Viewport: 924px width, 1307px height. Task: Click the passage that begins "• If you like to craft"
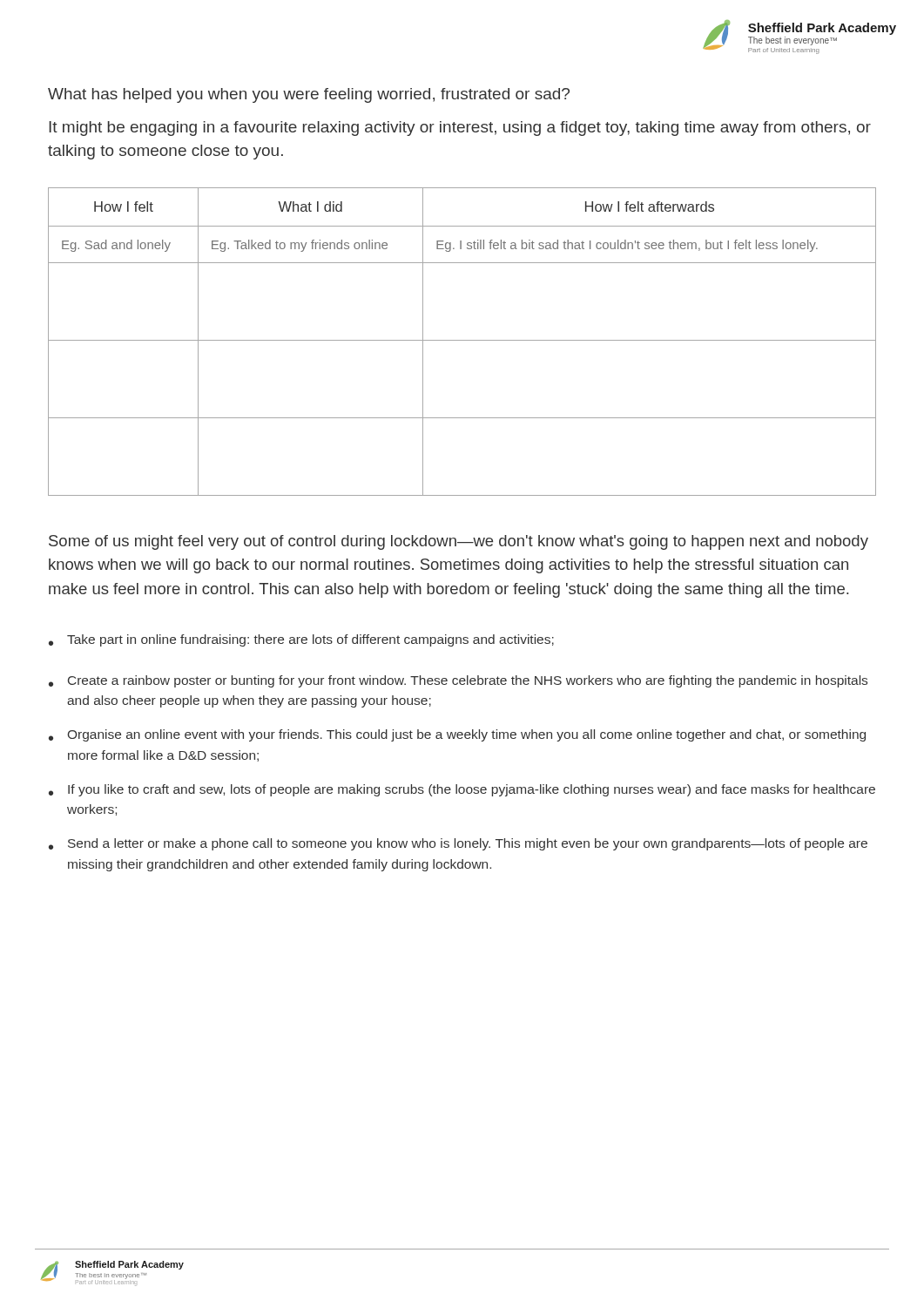tap(462, 799)
